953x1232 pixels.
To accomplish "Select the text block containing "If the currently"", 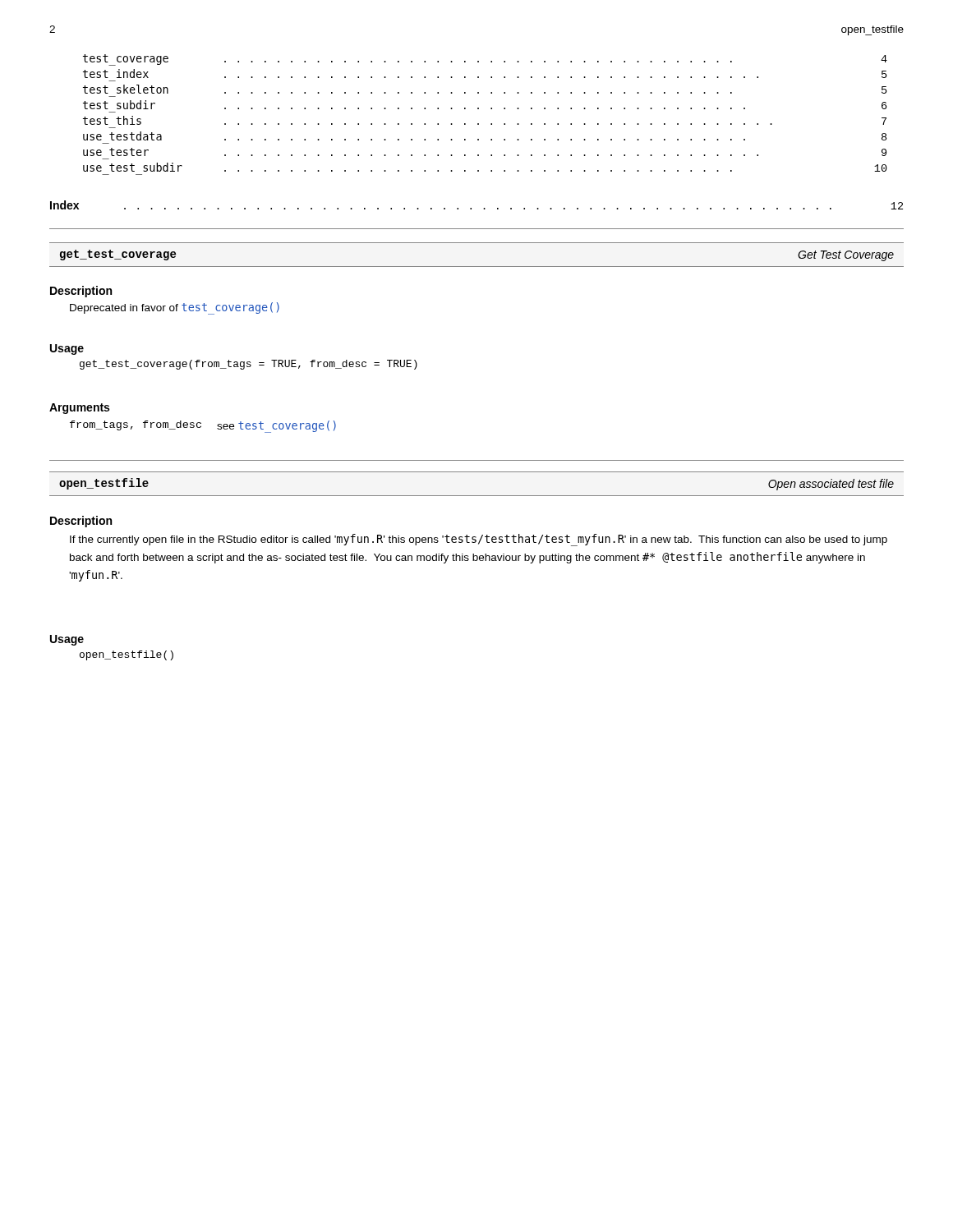I will click(478, 557).
